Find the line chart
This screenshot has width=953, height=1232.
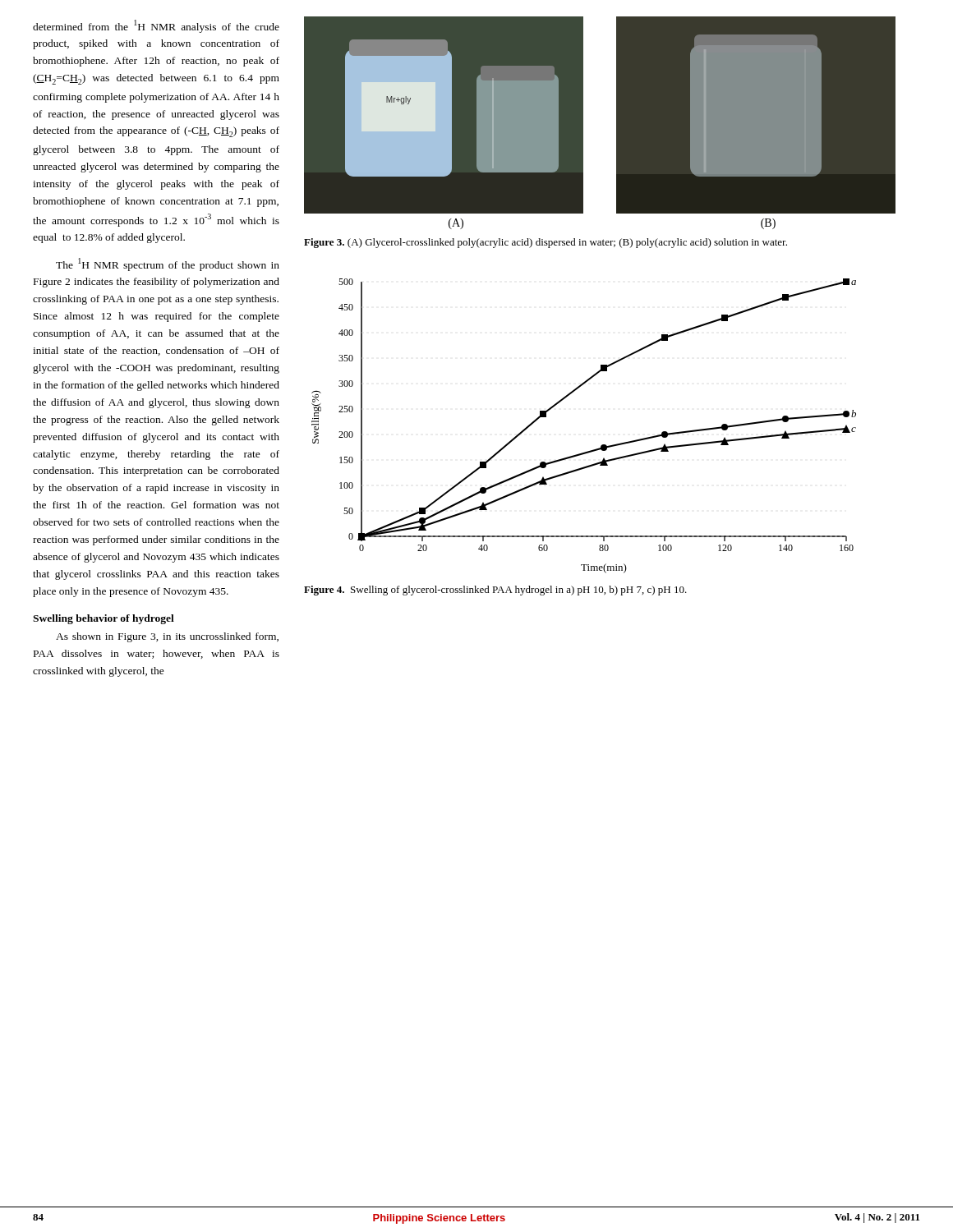(612, 421)
